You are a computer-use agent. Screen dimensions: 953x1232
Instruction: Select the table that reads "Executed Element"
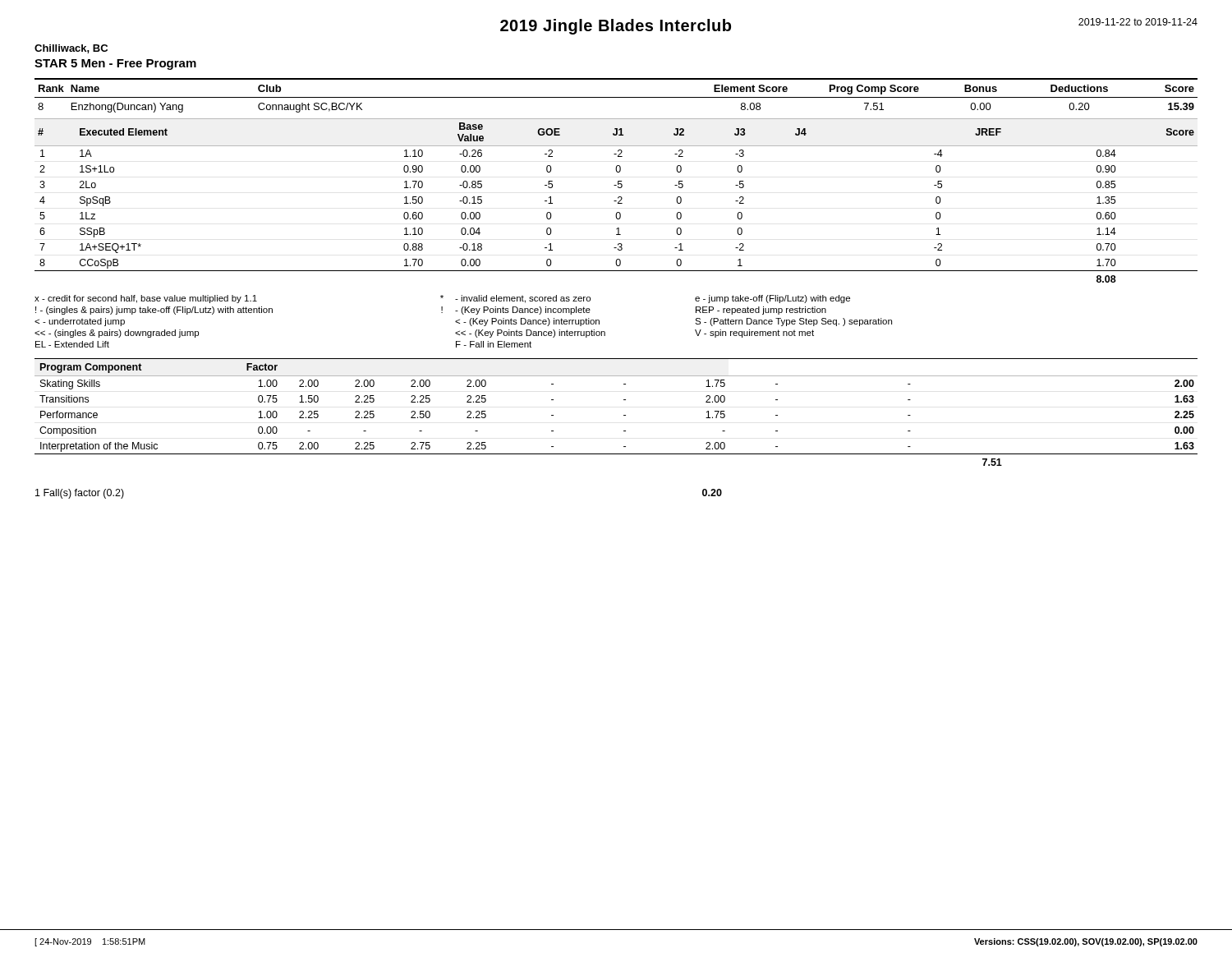[x=616, y=203]
